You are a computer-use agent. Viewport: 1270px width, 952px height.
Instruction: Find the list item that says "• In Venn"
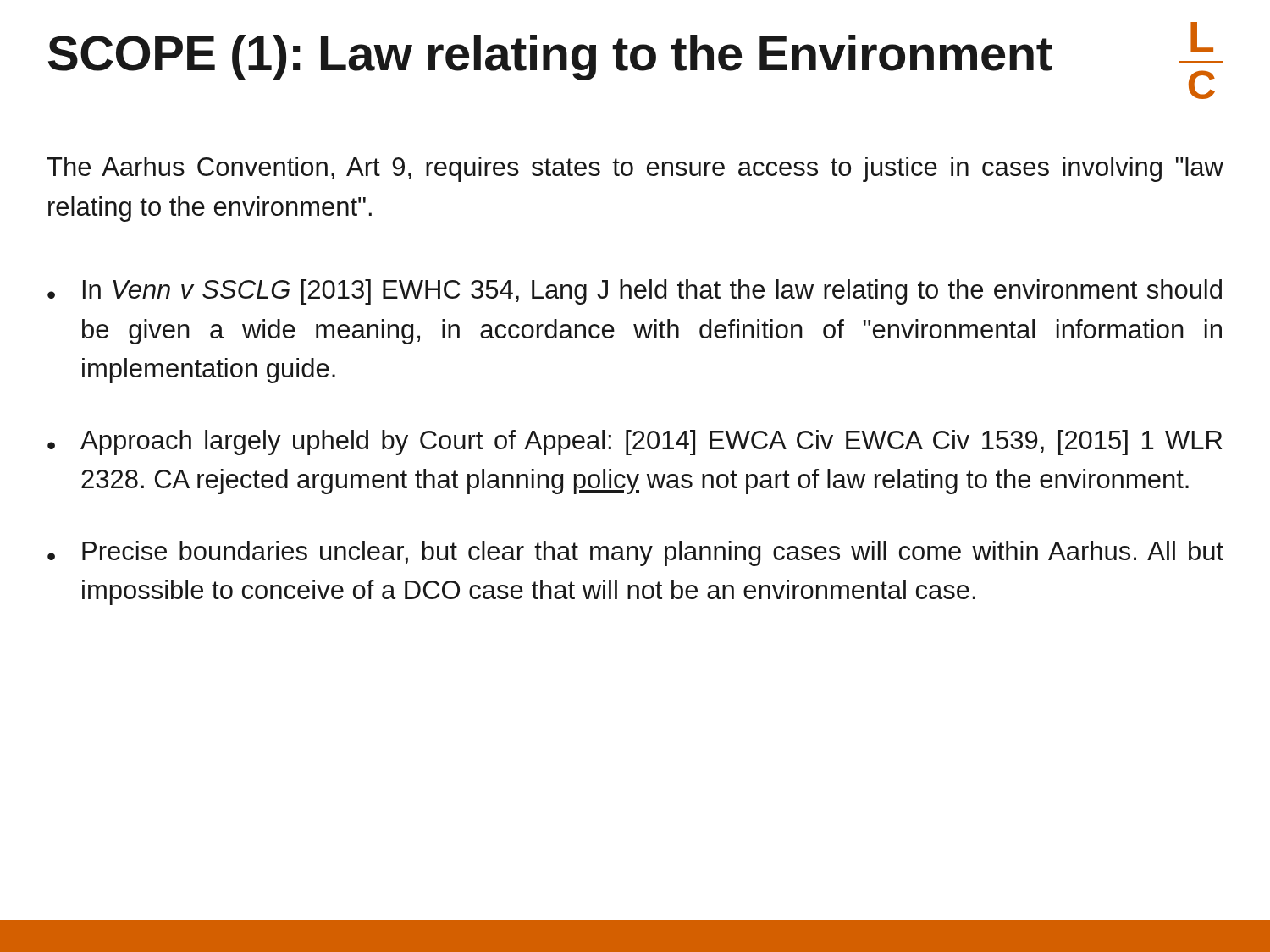tap(635, 330)
